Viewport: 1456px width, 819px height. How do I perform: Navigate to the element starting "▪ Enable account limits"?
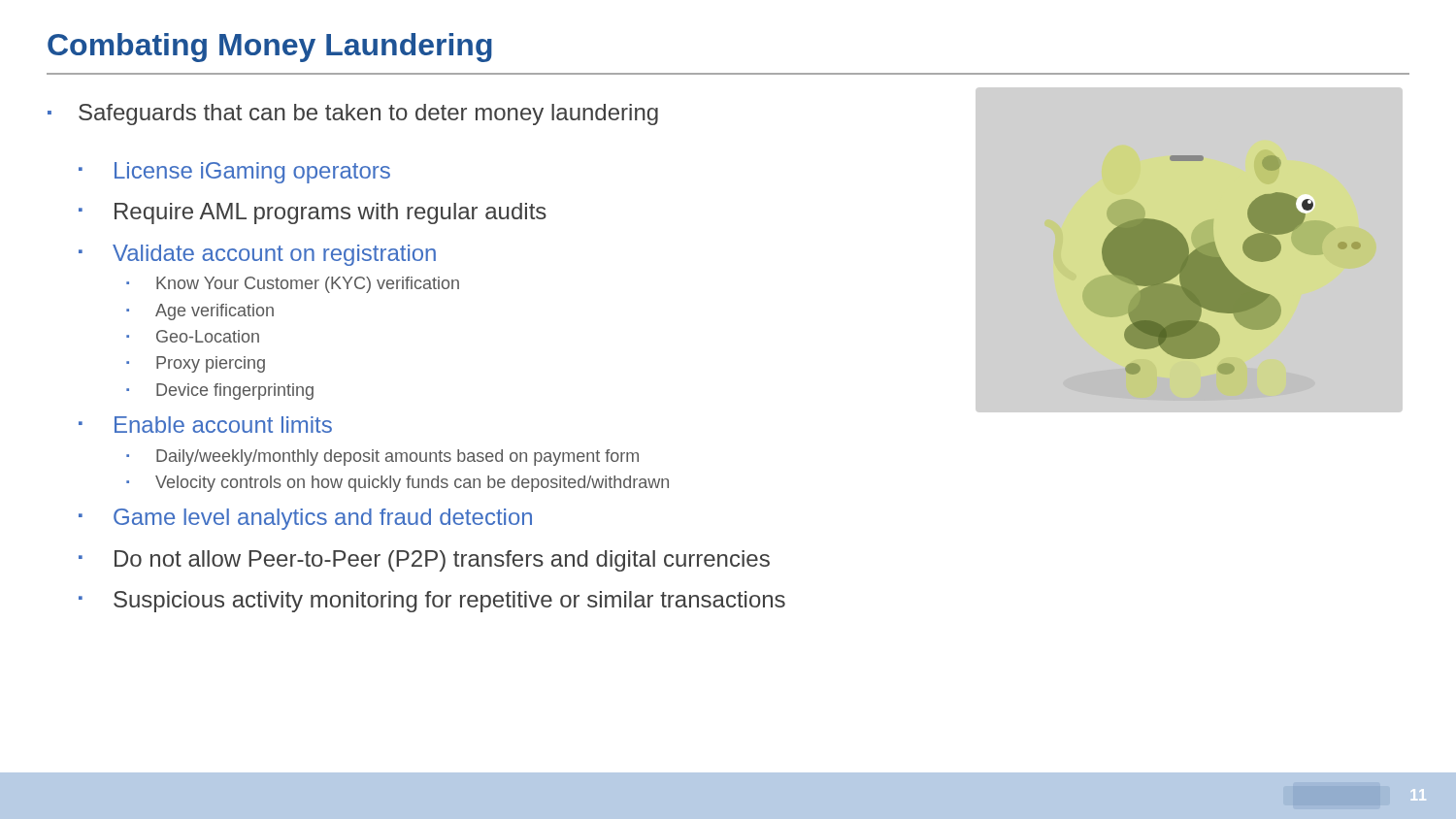click(x=205, y=425)
